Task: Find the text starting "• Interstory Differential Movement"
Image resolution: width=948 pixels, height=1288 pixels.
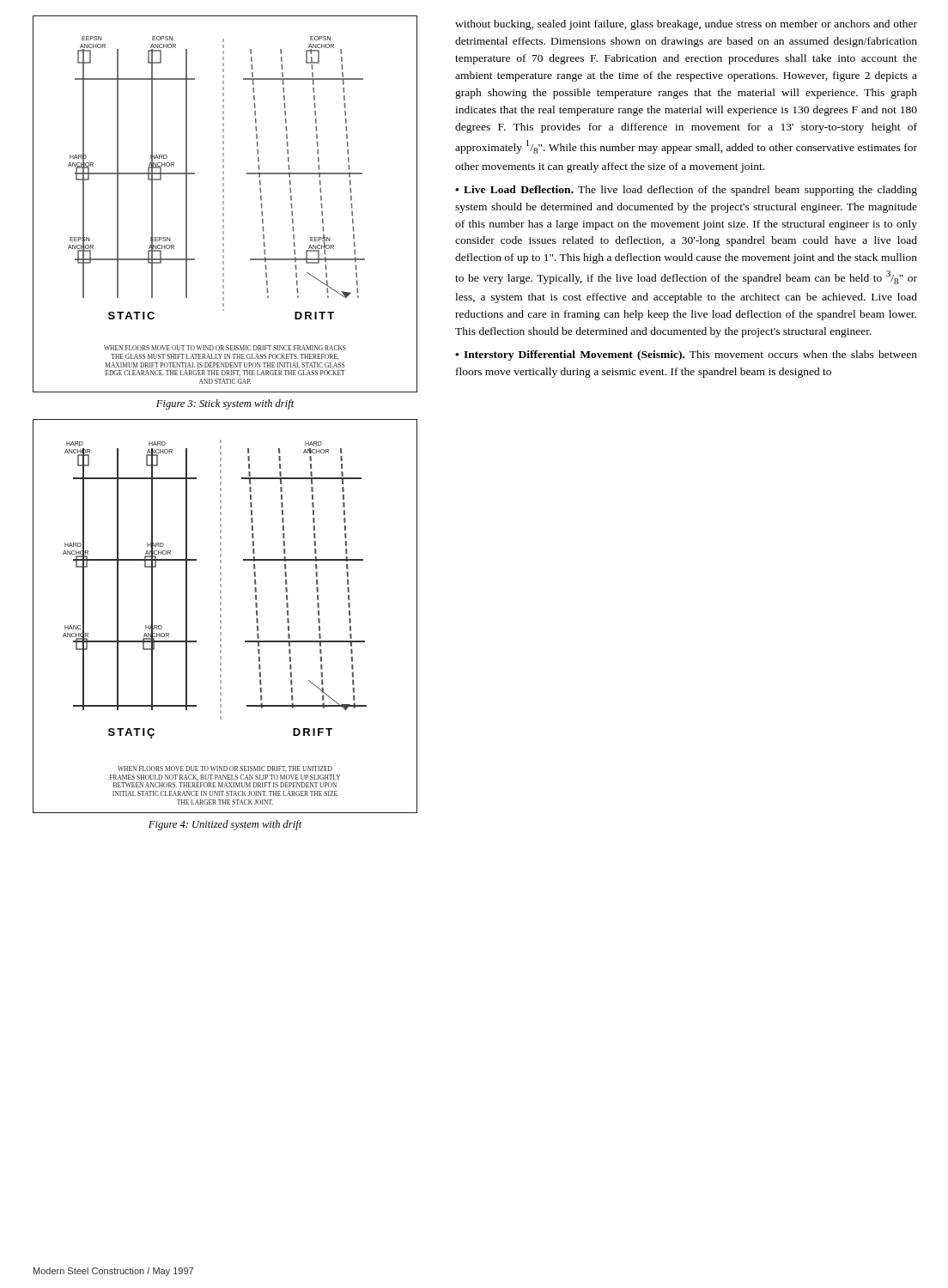Action: [x=686, y=363]
